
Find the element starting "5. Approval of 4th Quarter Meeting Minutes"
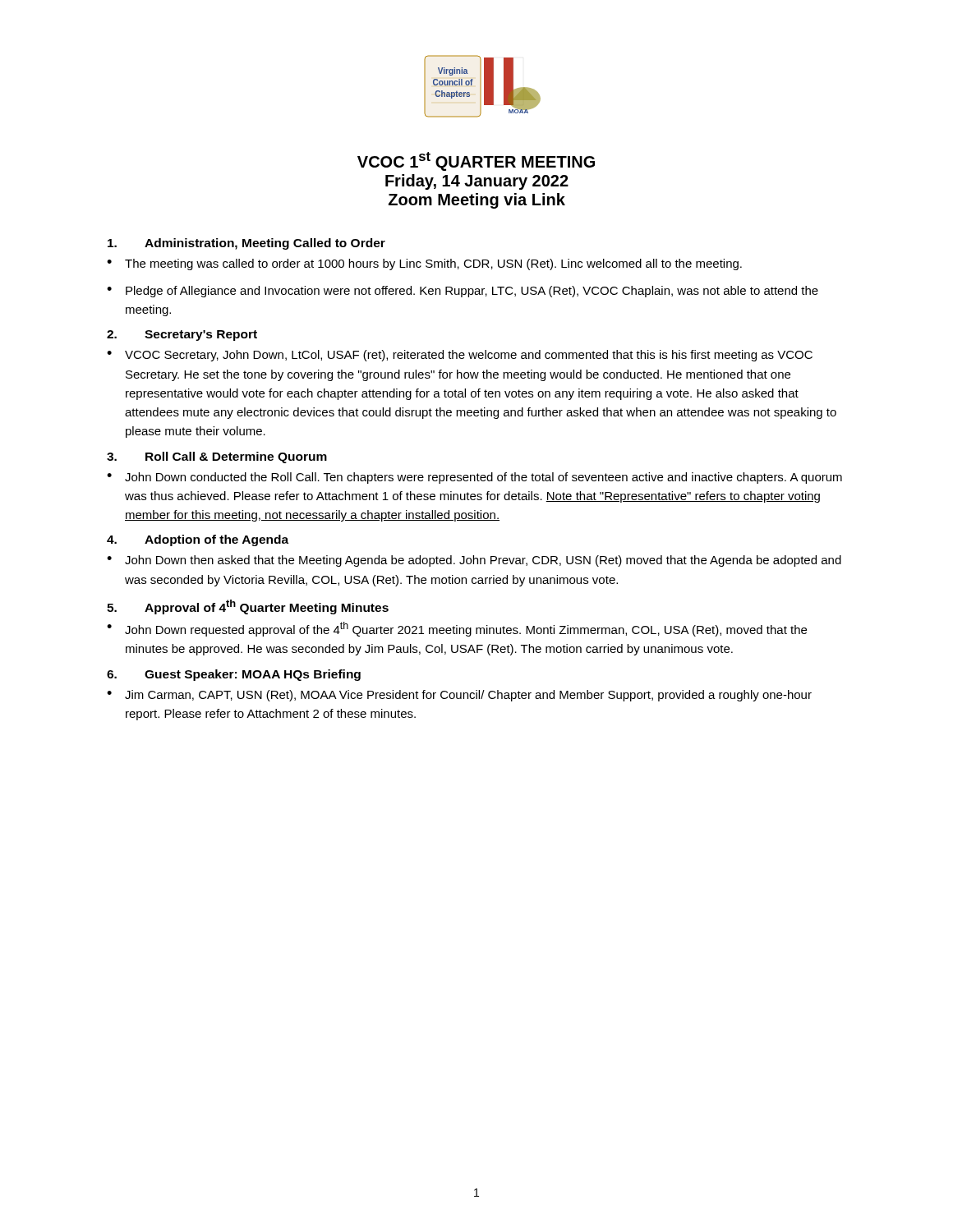(248, 606)
